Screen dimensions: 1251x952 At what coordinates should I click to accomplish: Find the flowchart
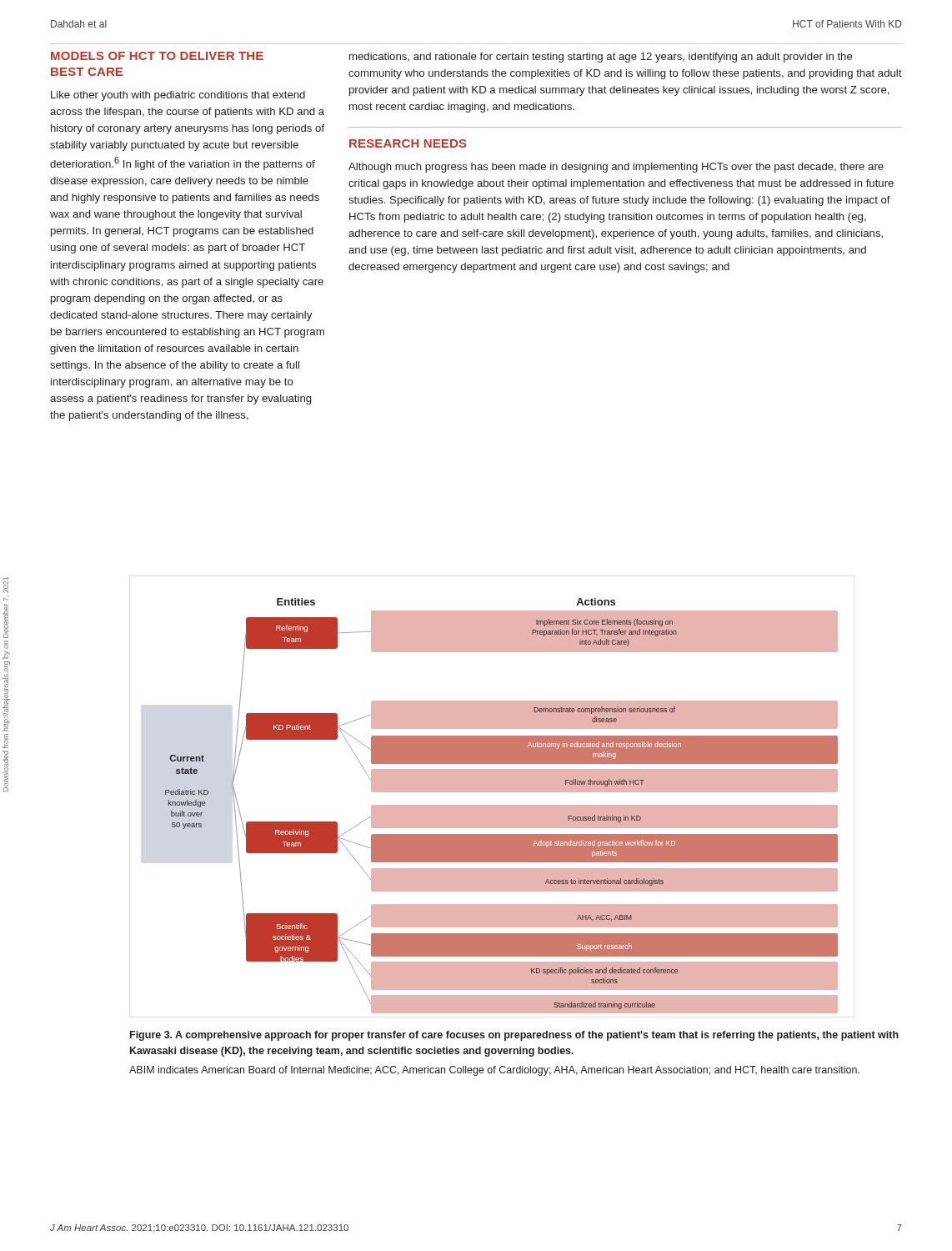pyautogui.click(x=516, y=796)
